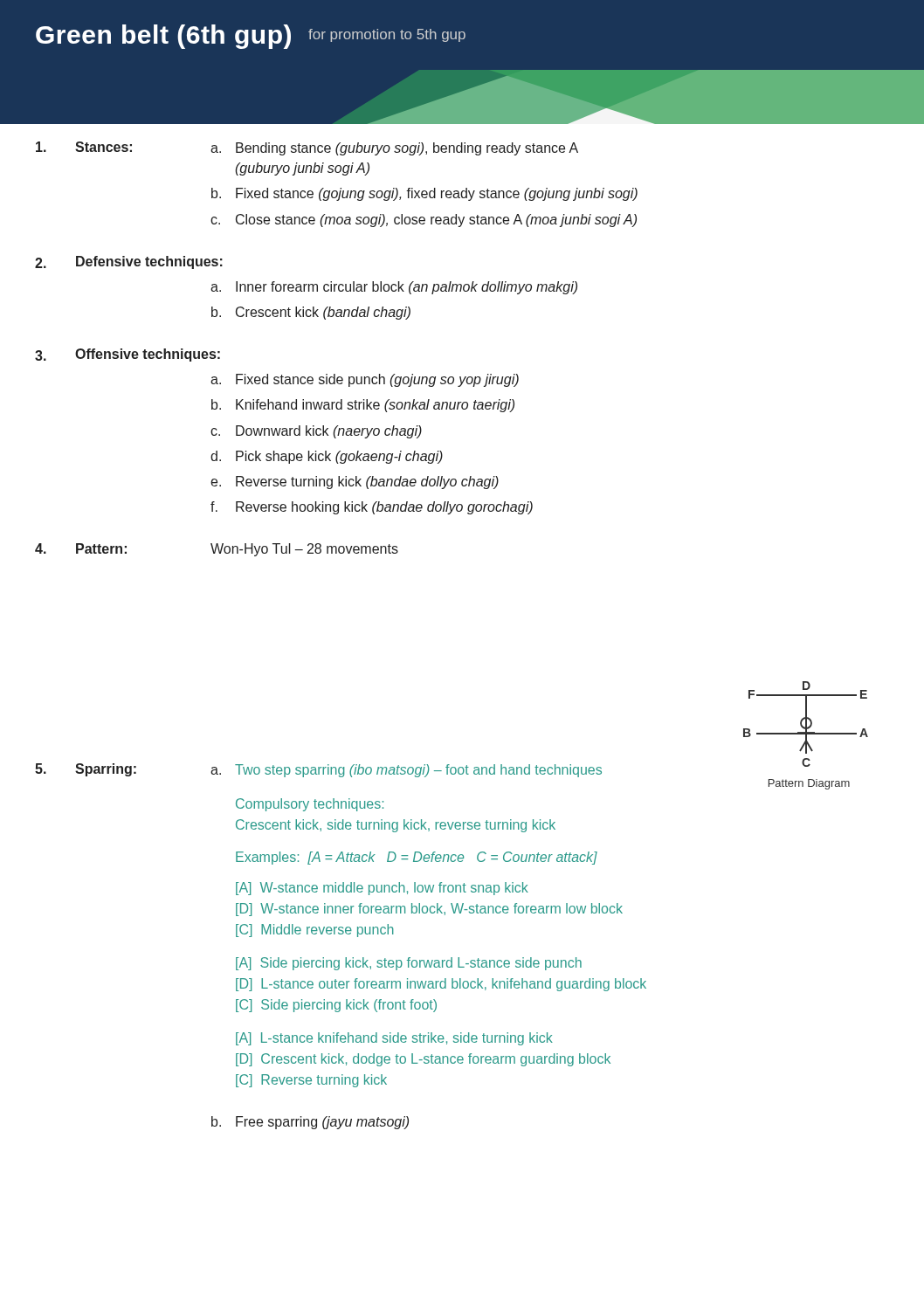Select the block starting "[C] Reverse turning"
The height and width of the screenshot is (1310, 924).
tap(311, 1080)
